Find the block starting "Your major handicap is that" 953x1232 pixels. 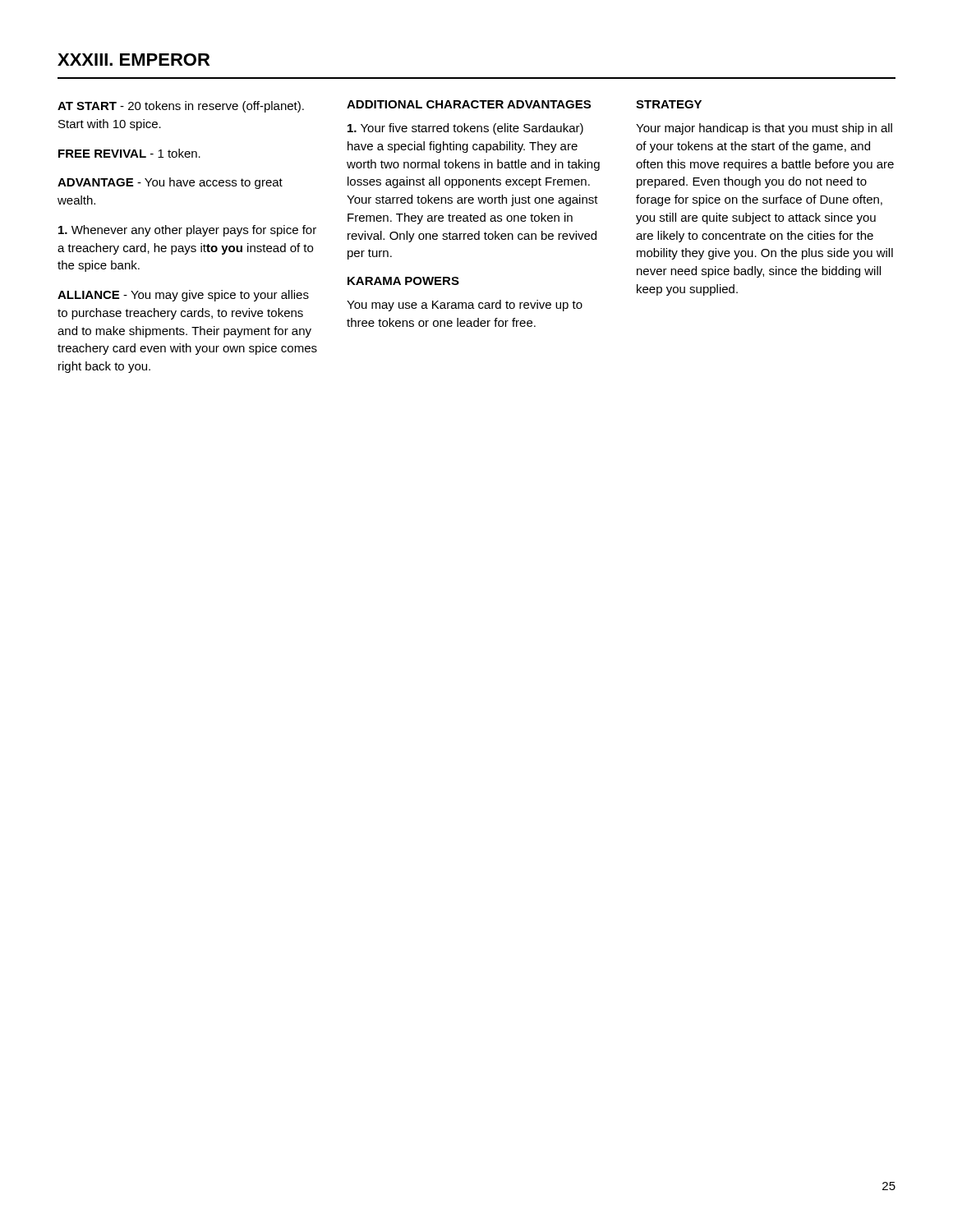[x=766, y=208]
